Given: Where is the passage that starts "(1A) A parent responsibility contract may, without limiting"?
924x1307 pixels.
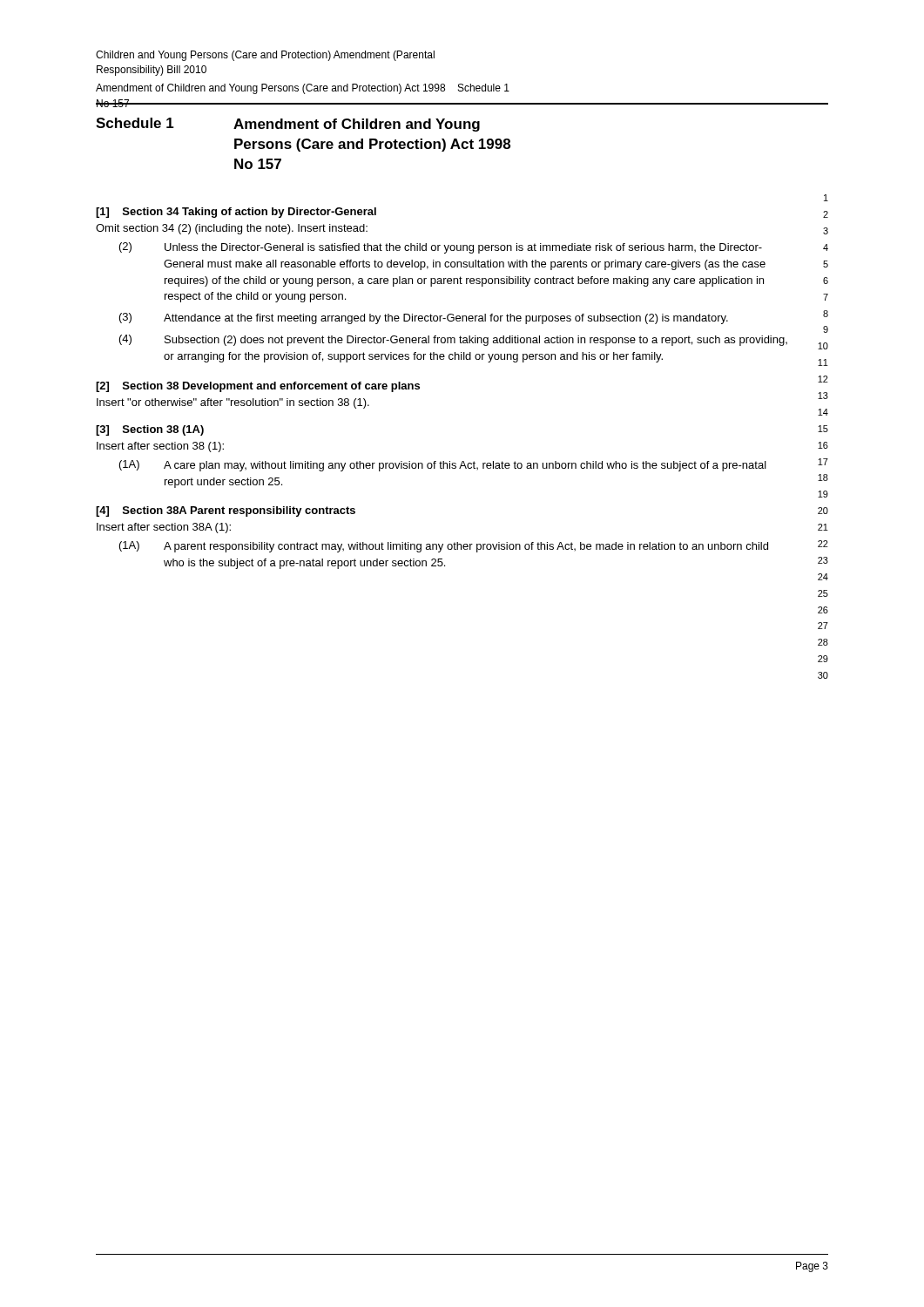Looking at the screenshot, I should click(x=442, y=555).
